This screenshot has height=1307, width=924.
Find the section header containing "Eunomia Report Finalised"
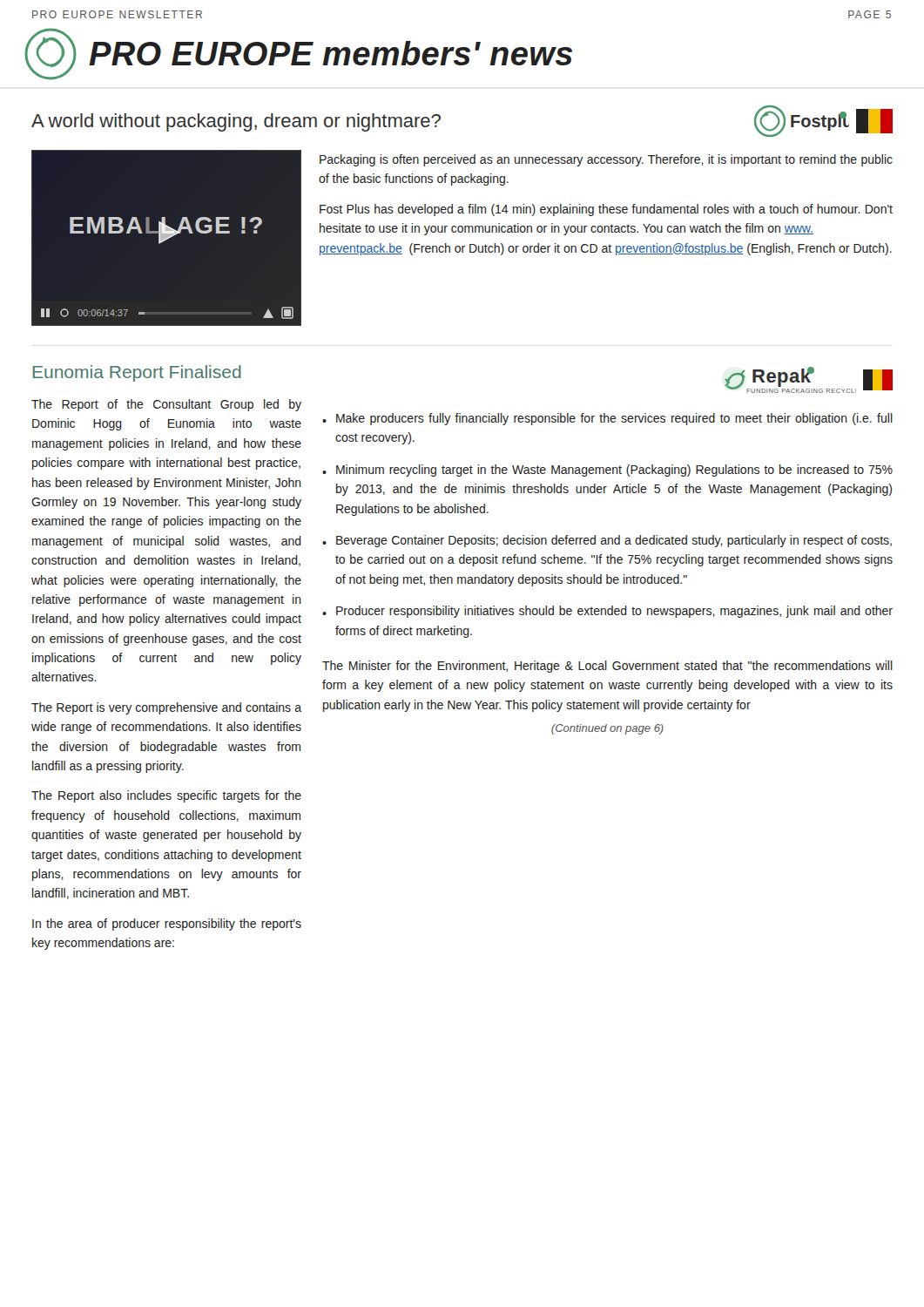point(137,372)
